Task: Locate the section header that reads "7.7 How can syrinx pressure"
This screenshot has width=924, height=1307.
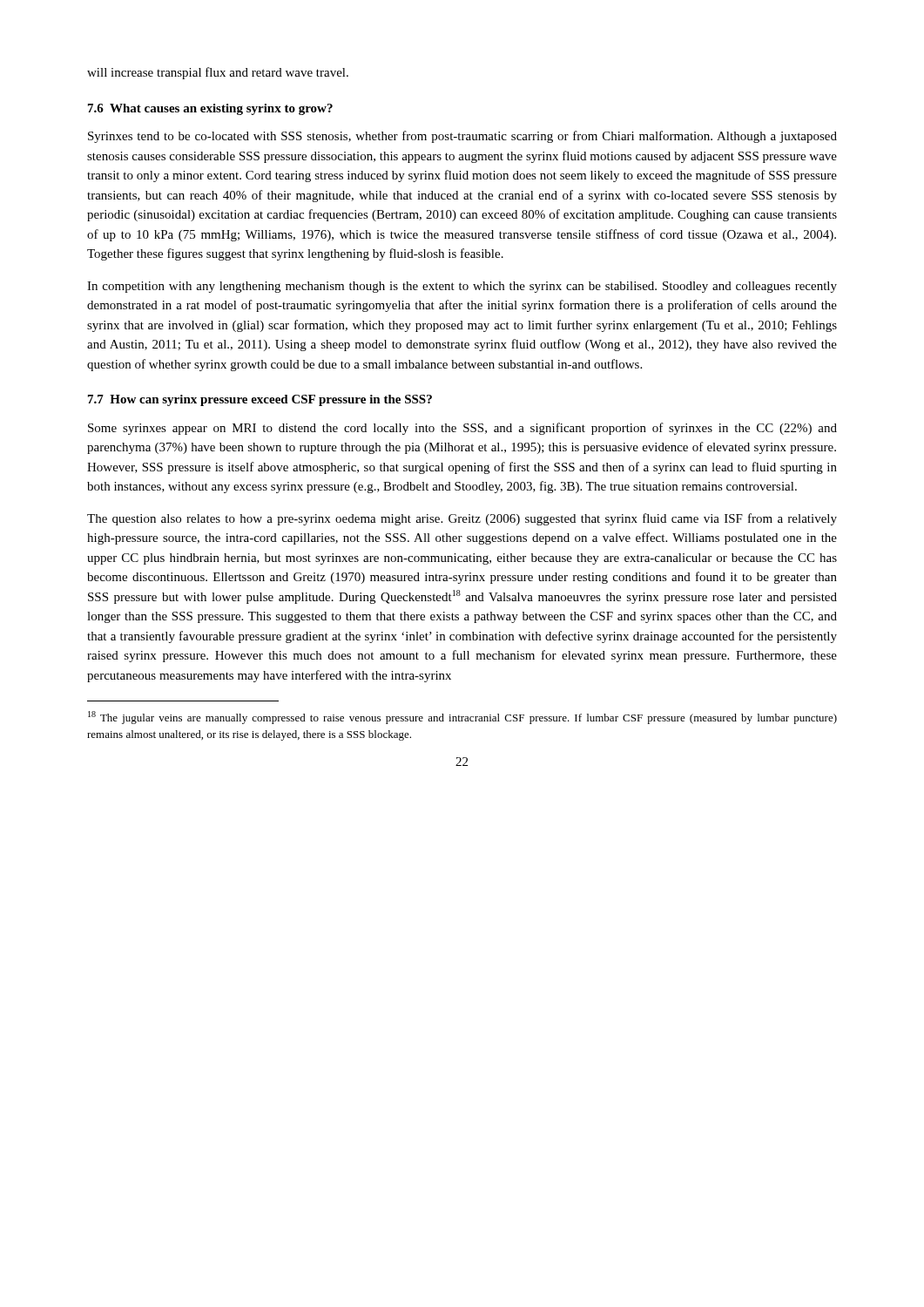Action: coord(260,399)
